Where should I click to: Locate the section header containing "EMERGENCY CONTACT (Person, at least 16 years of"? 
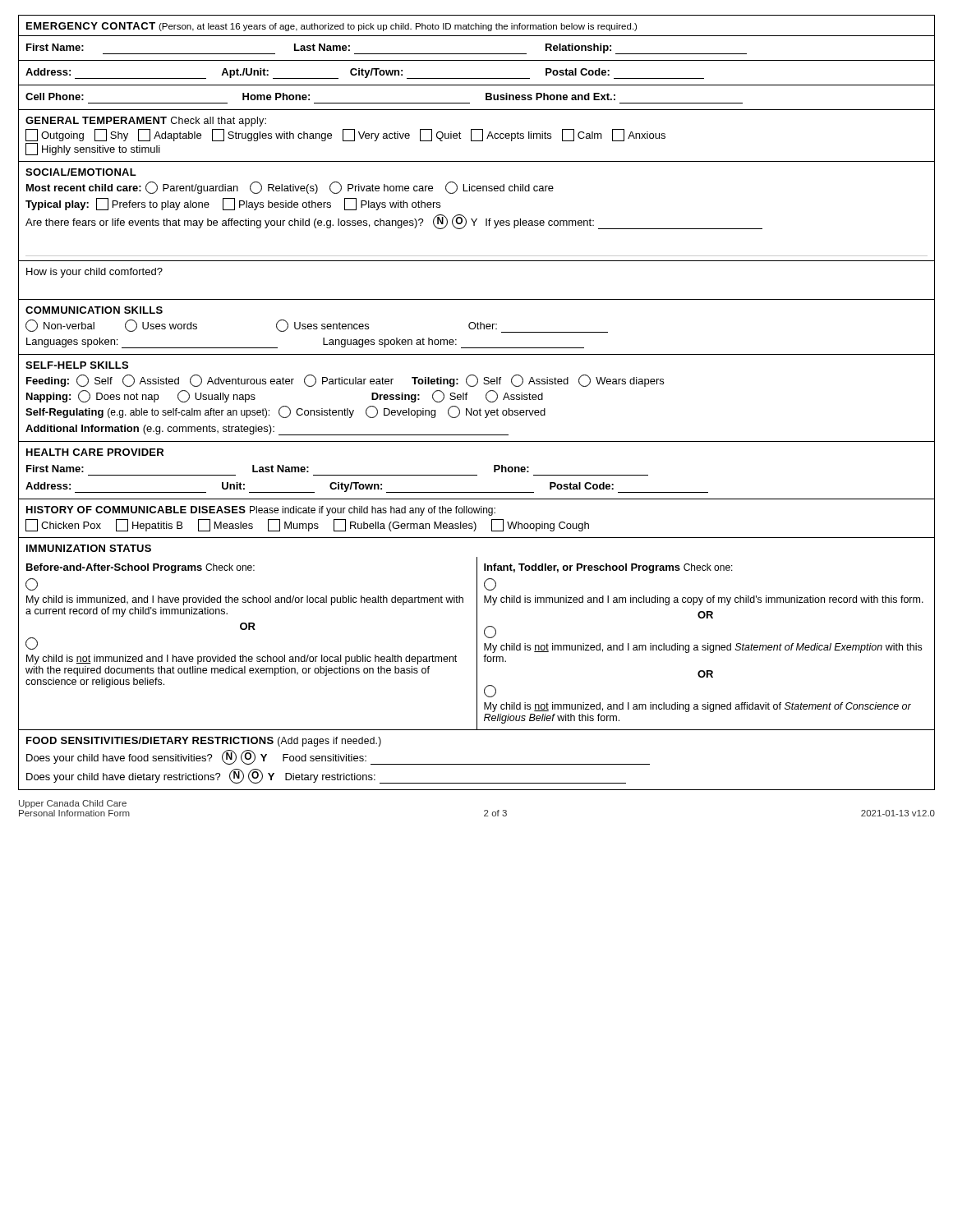[331, 26]
